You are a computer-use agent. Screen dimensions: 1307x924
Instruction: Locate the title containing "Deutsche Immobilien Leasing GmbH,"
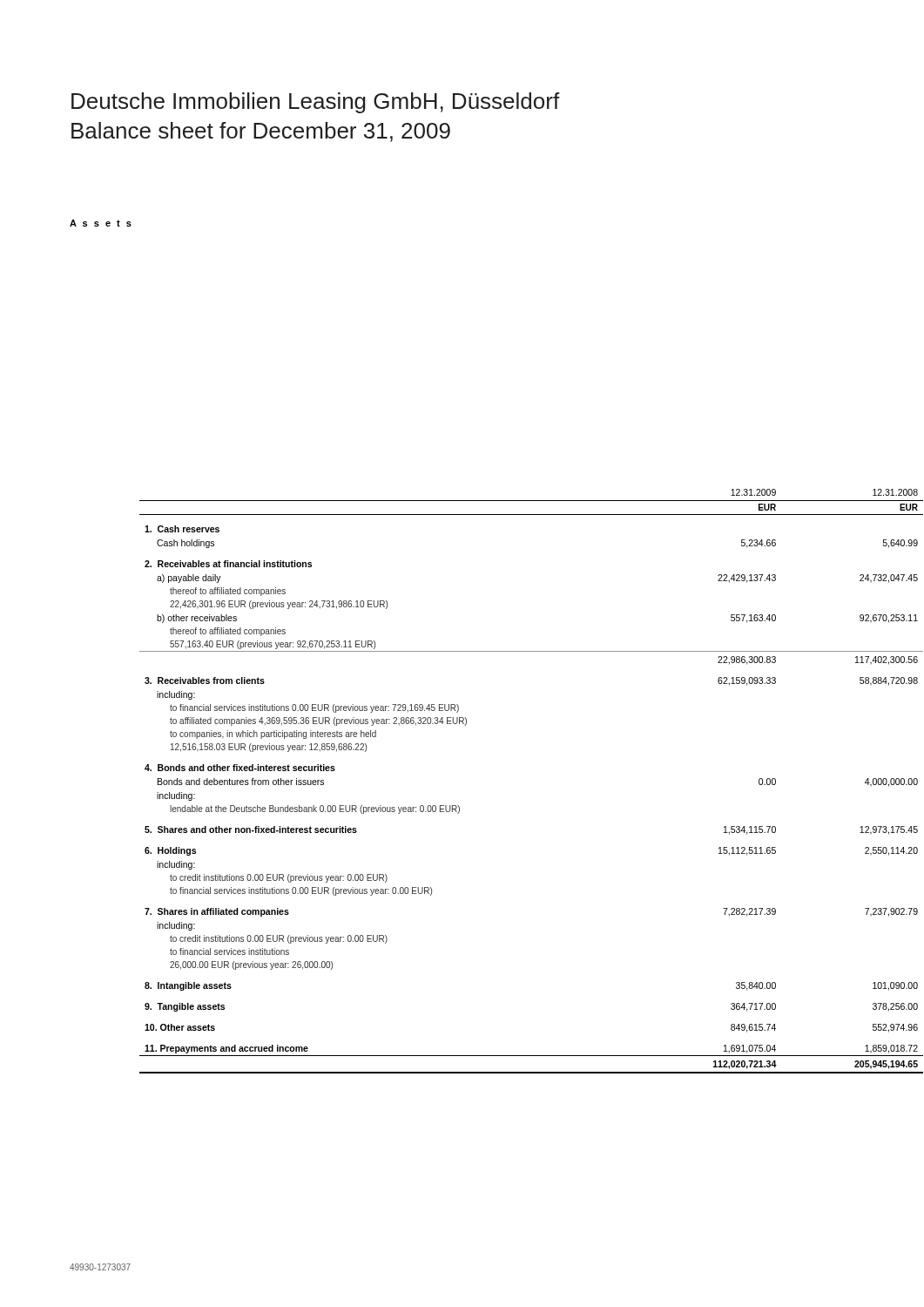tap(314, 117)
